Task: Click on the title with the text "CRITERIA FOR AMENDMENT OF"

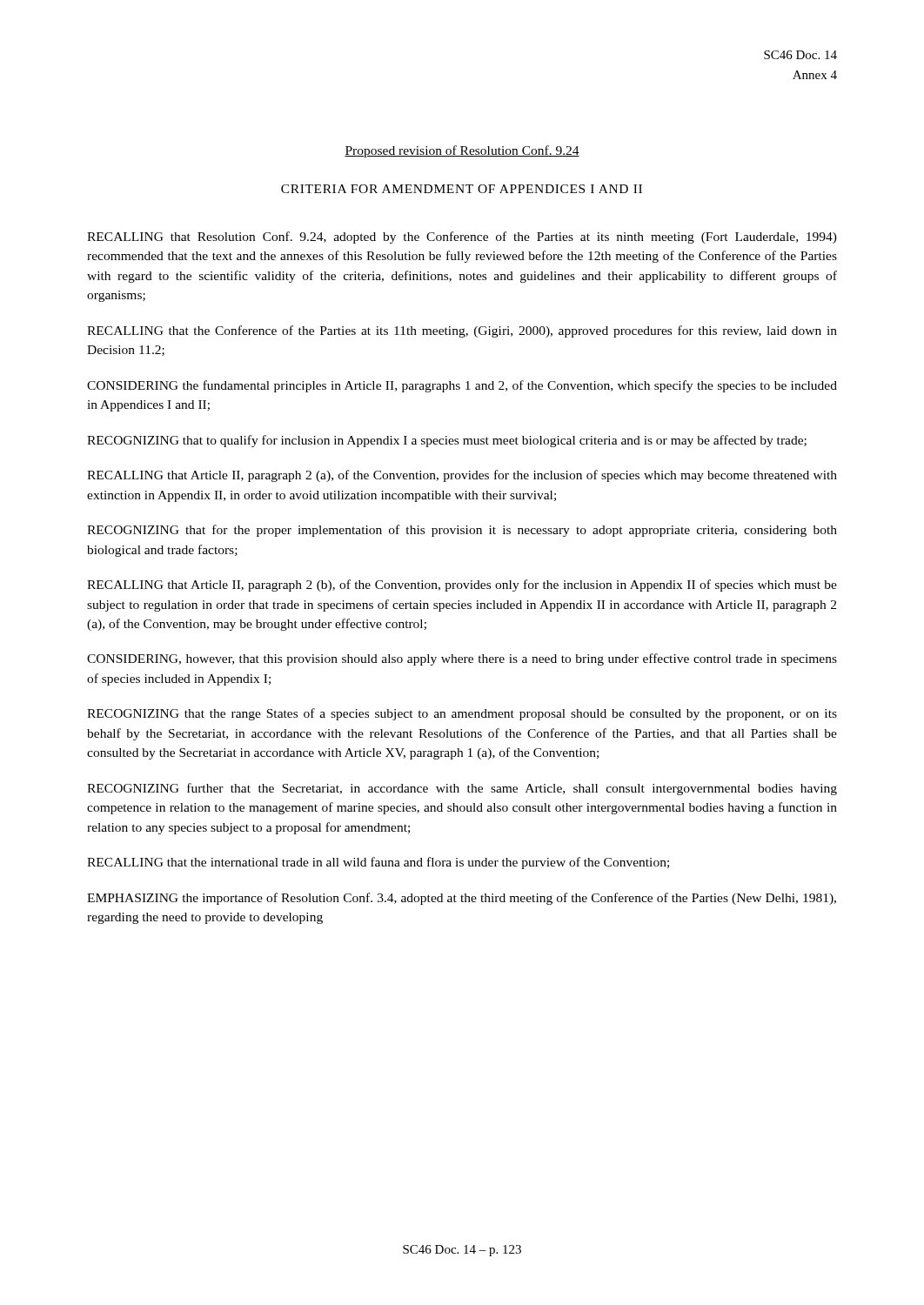Action: pyautogui.click(x=462, y=189)
